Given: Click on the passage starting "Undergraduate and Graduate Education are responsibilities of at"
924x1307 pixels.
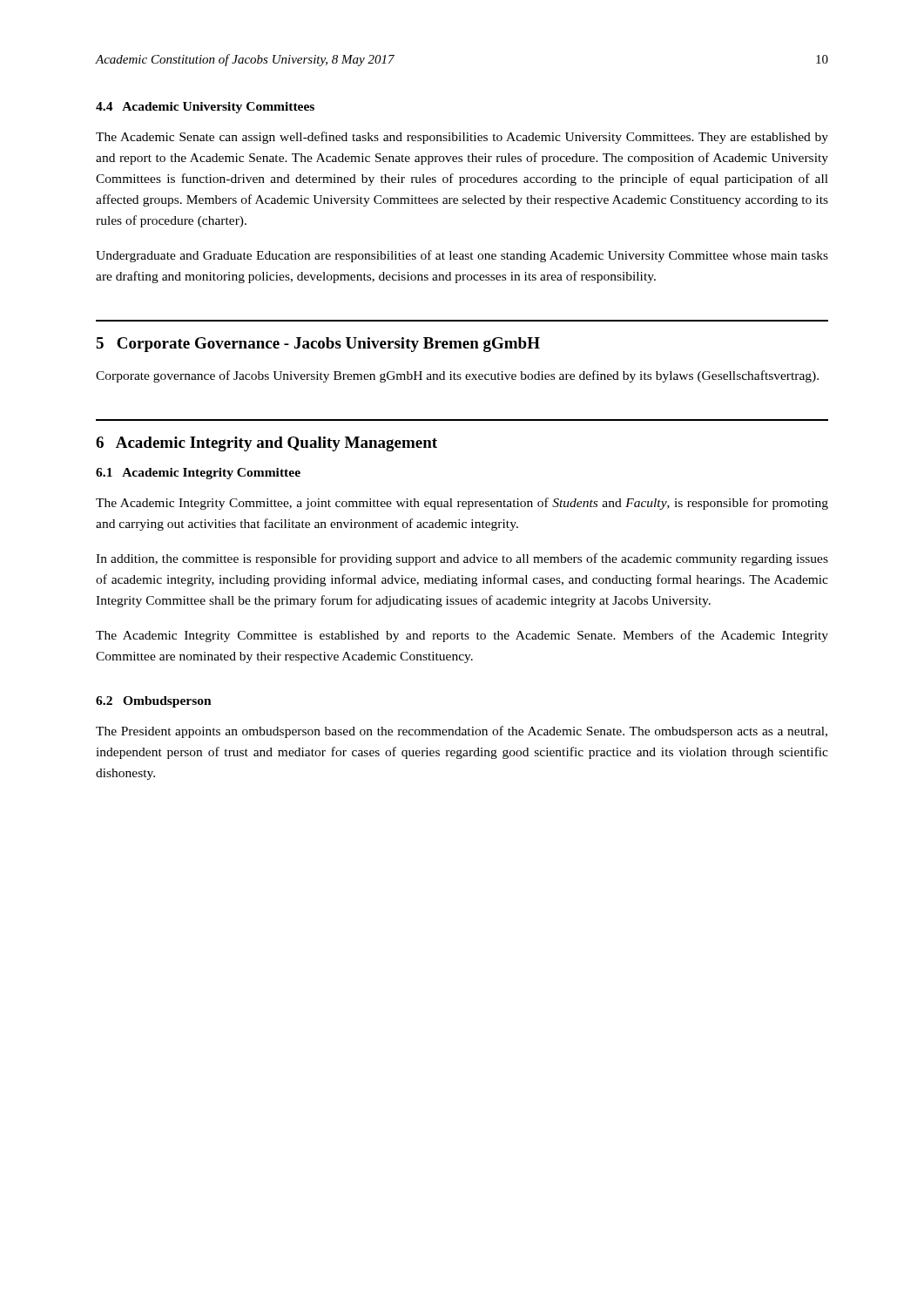Looking at the screenshot, I should coord(462,265).
